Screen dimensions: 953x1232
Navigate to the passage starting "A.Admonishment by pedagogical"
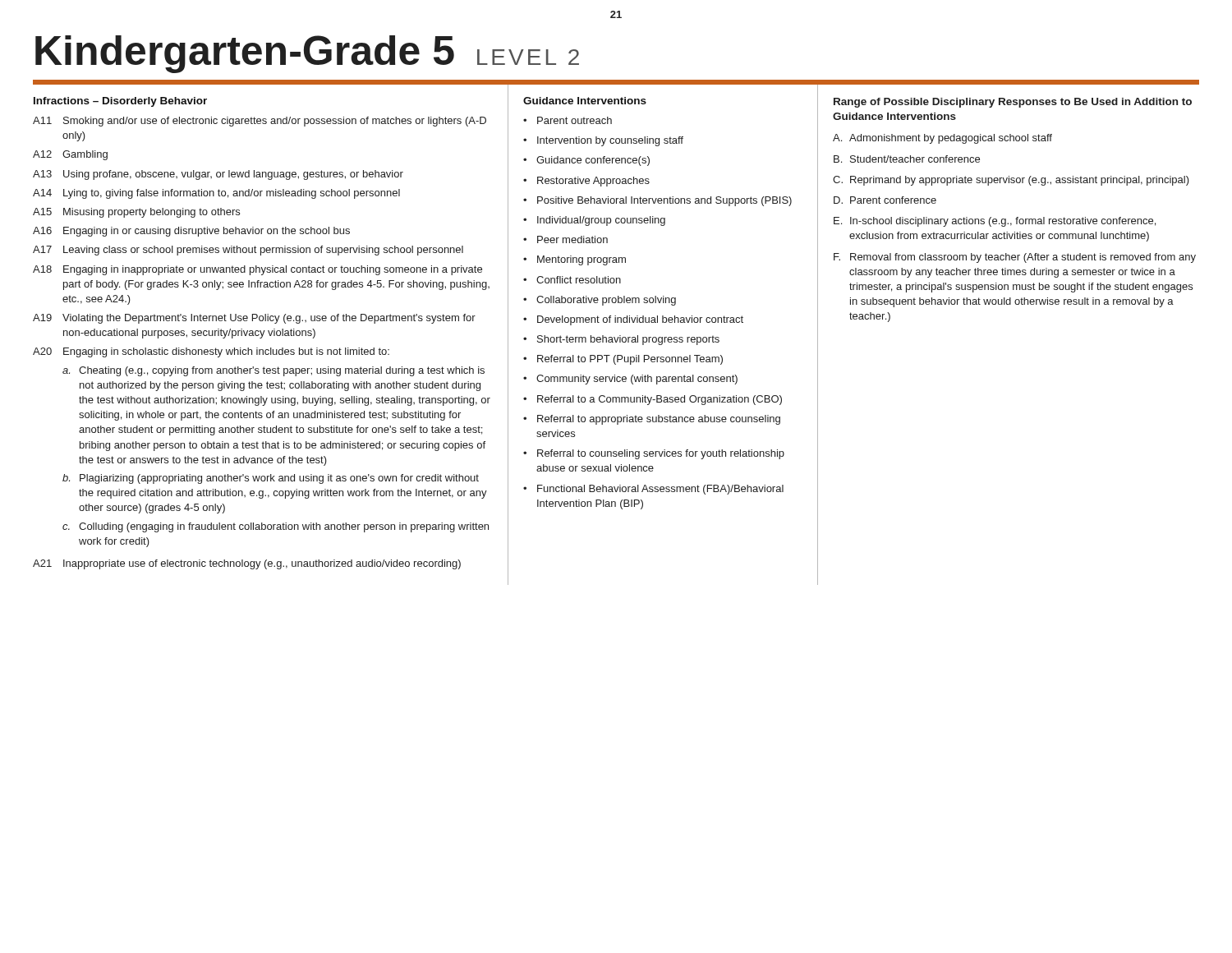click(1016, 138)
